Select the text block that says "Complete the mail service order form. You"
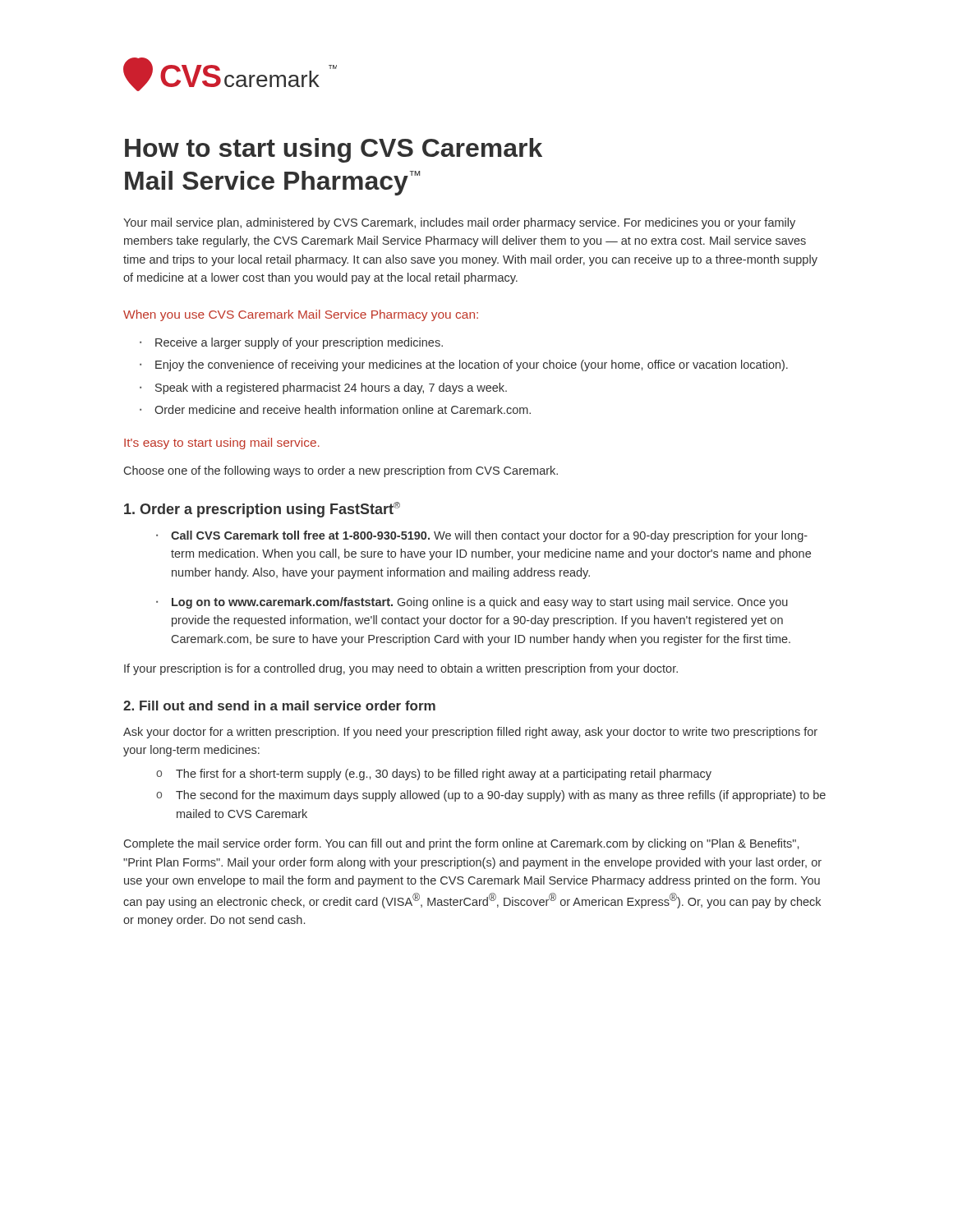 point(472,882)
